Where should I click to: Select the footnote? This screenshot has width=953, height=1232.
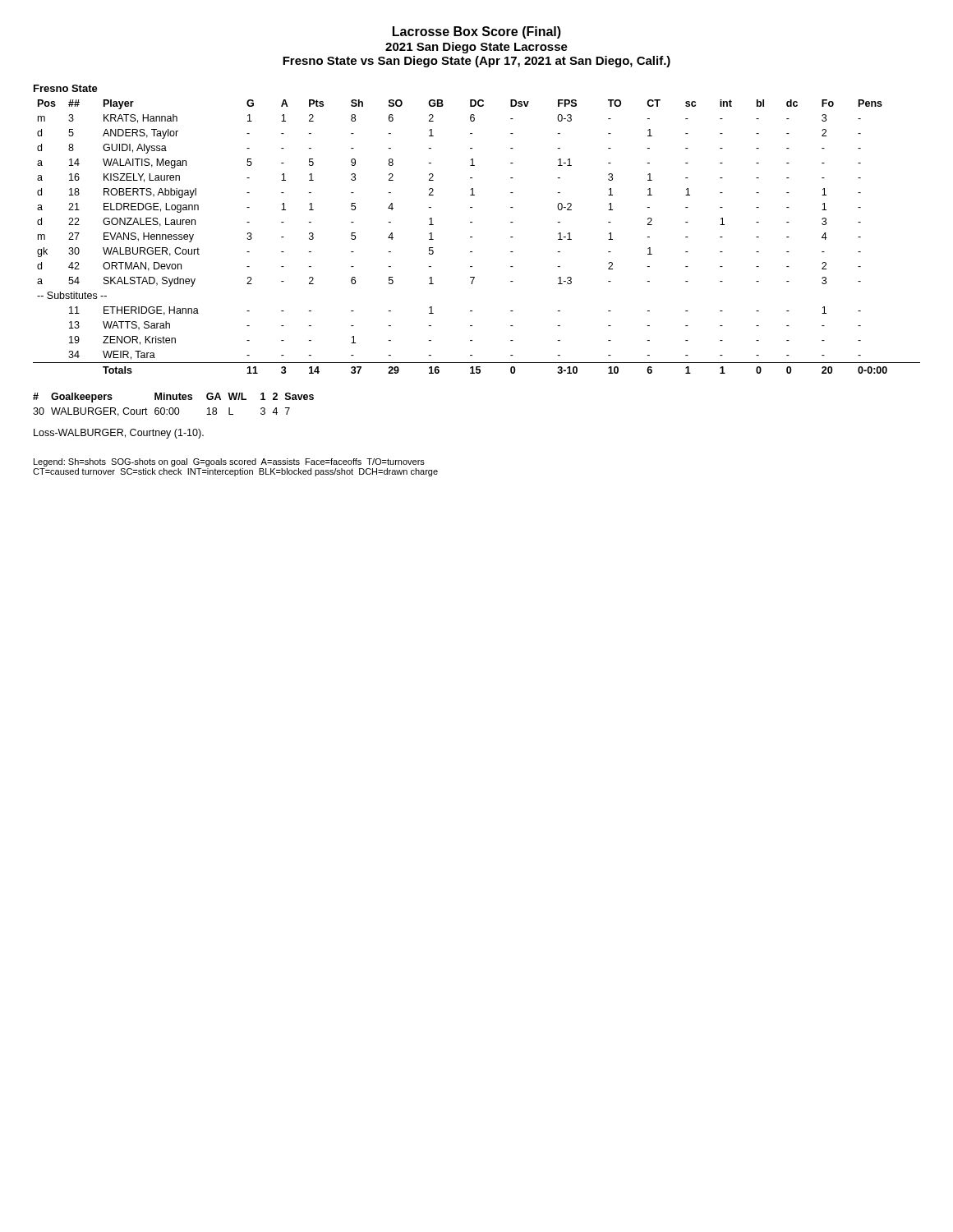(x=235, y=467)
